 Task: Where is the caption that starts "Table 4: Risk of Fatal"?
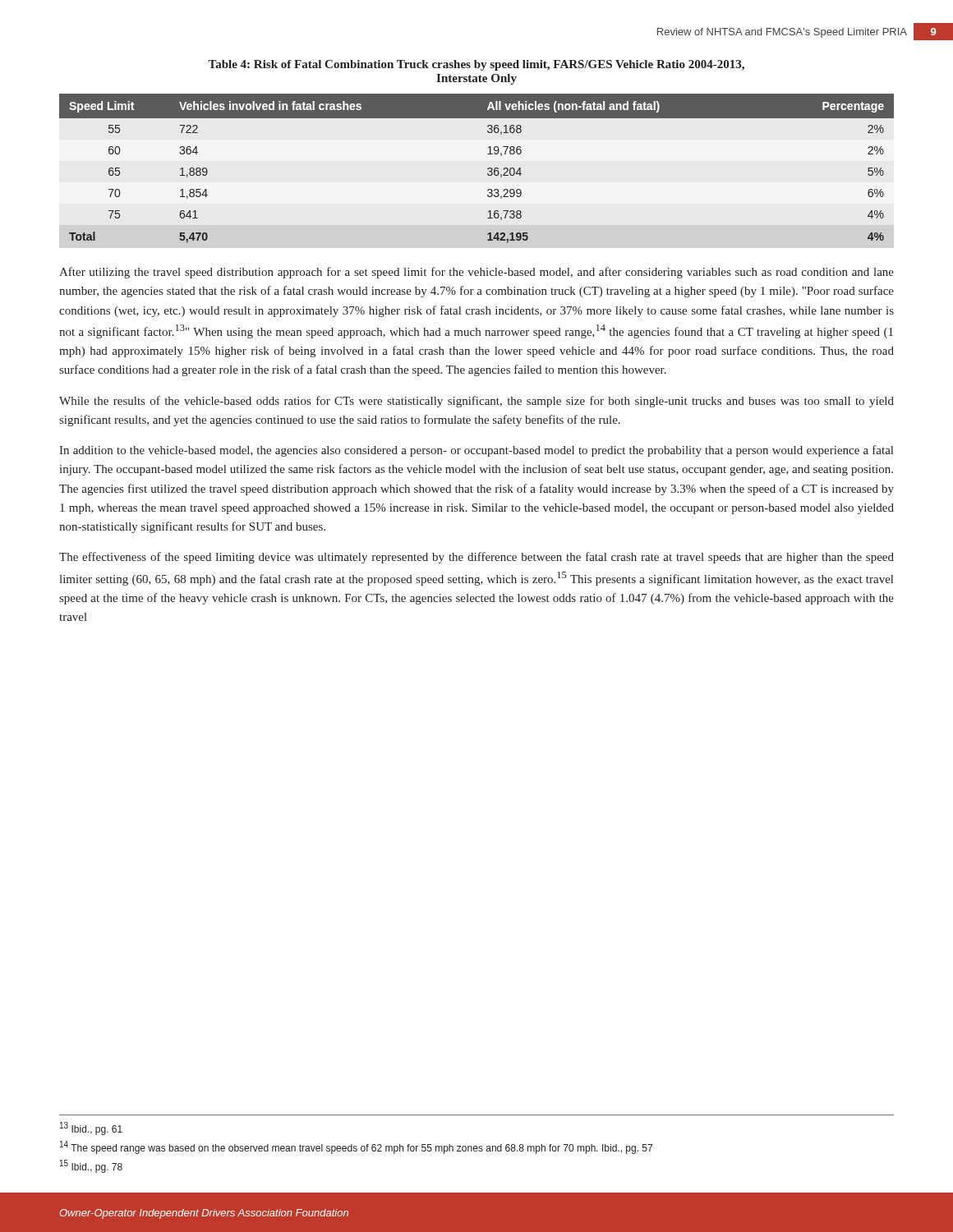click(x=476, y=71)
